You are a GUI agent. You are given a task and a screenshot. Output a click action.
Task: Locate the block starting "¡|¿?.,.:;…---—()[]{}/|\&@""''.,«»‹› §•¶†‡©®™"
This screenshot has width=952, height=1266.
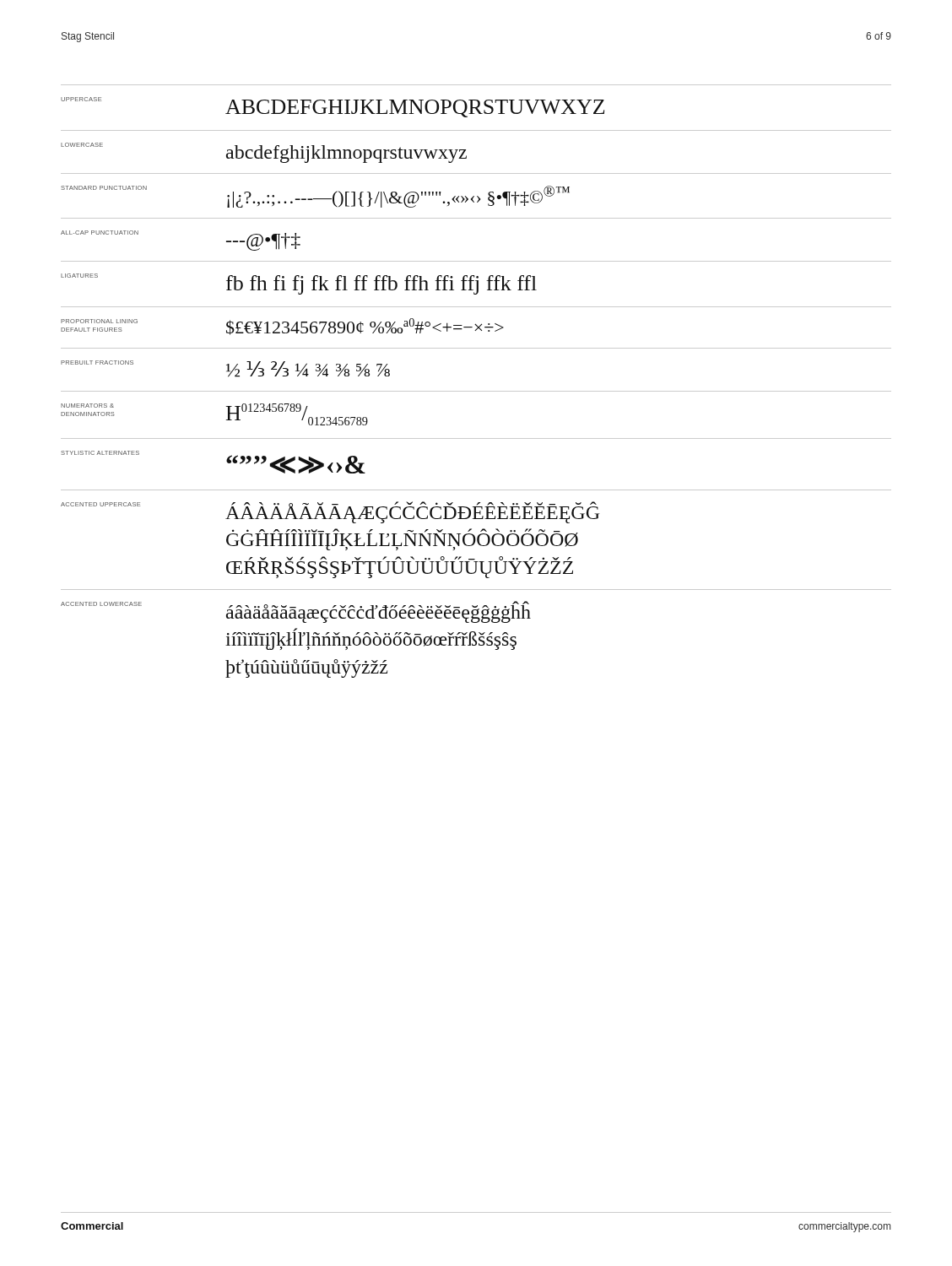pyautogui.click(x=398, y=195)
